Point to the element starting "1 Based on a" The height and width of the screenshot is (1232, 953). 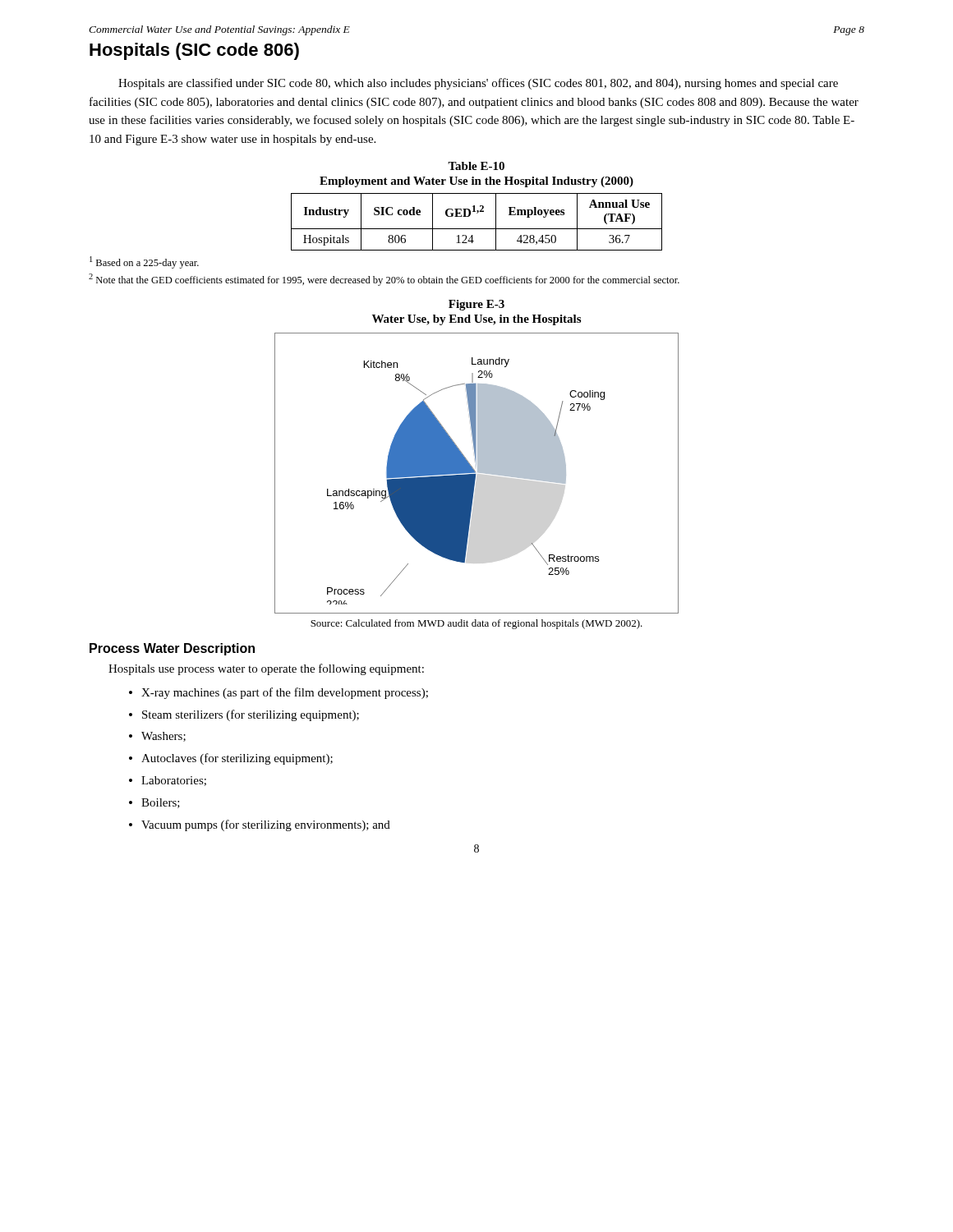476,271
